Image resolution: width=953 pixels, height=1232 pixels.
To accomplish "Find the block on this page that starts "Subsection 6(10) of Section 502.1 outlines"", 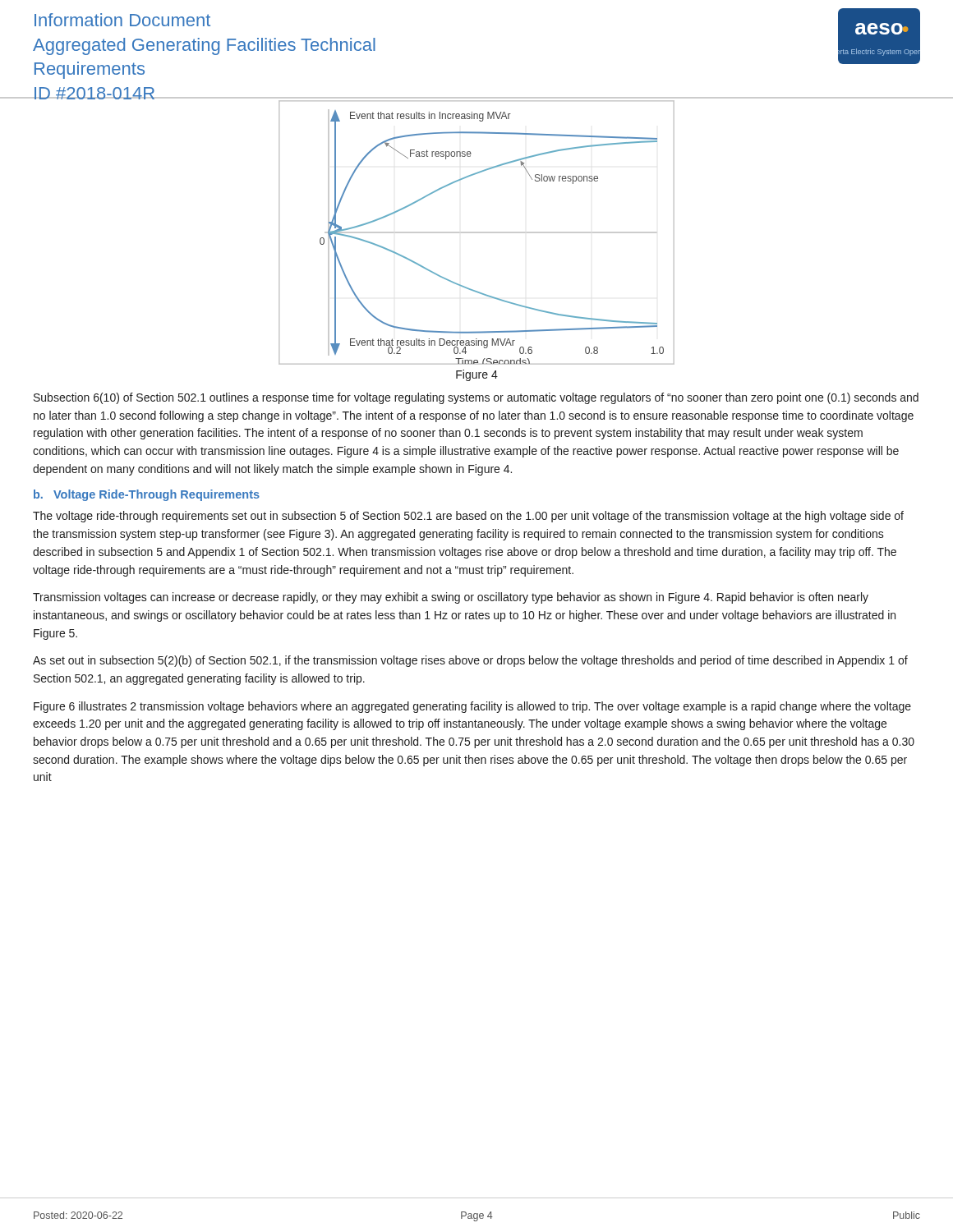I will 476,433.
